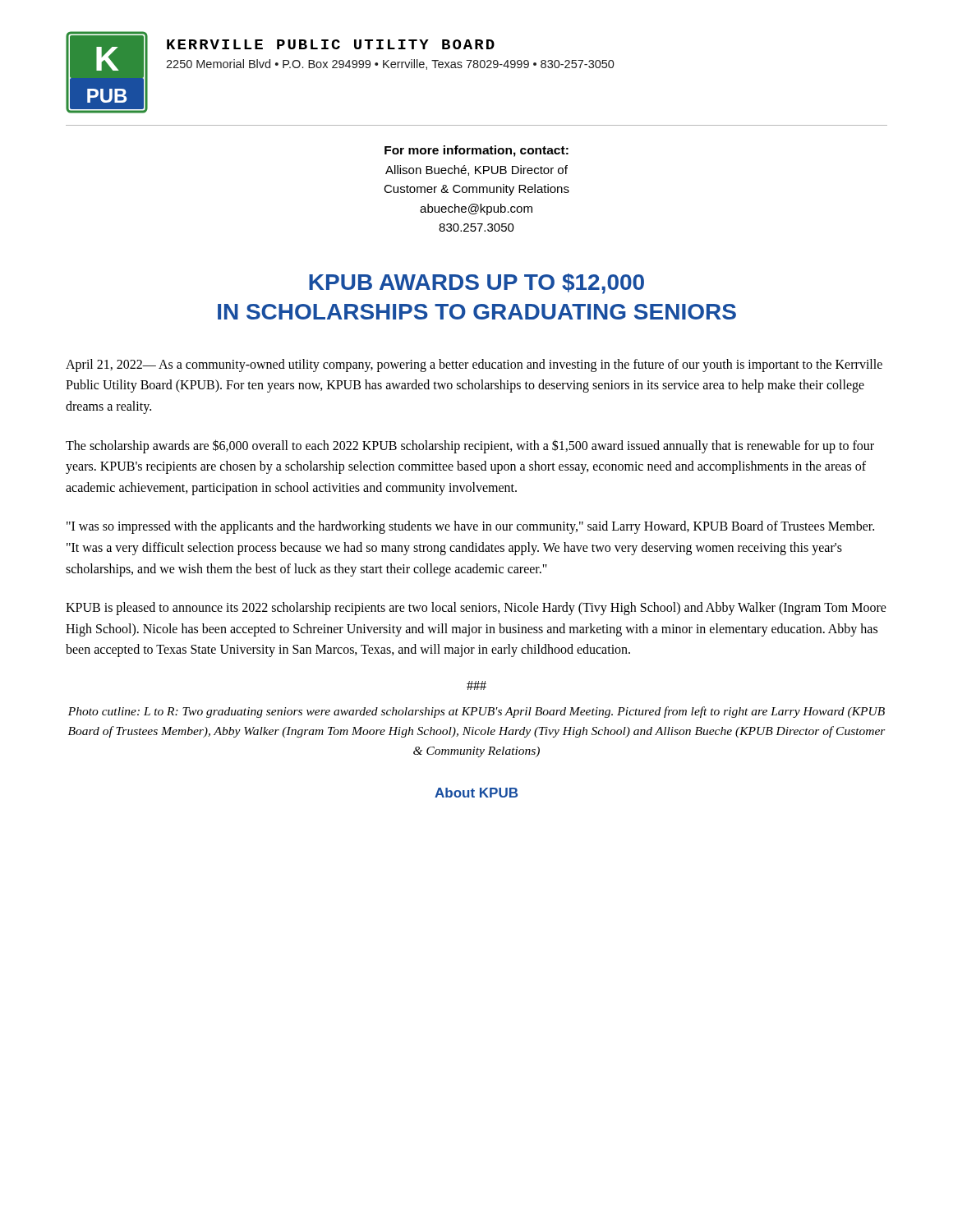Navigate to the region starting "April 21, 2022— As a"
Viewport: 953px width, 1232px height.
click(474, 385)
